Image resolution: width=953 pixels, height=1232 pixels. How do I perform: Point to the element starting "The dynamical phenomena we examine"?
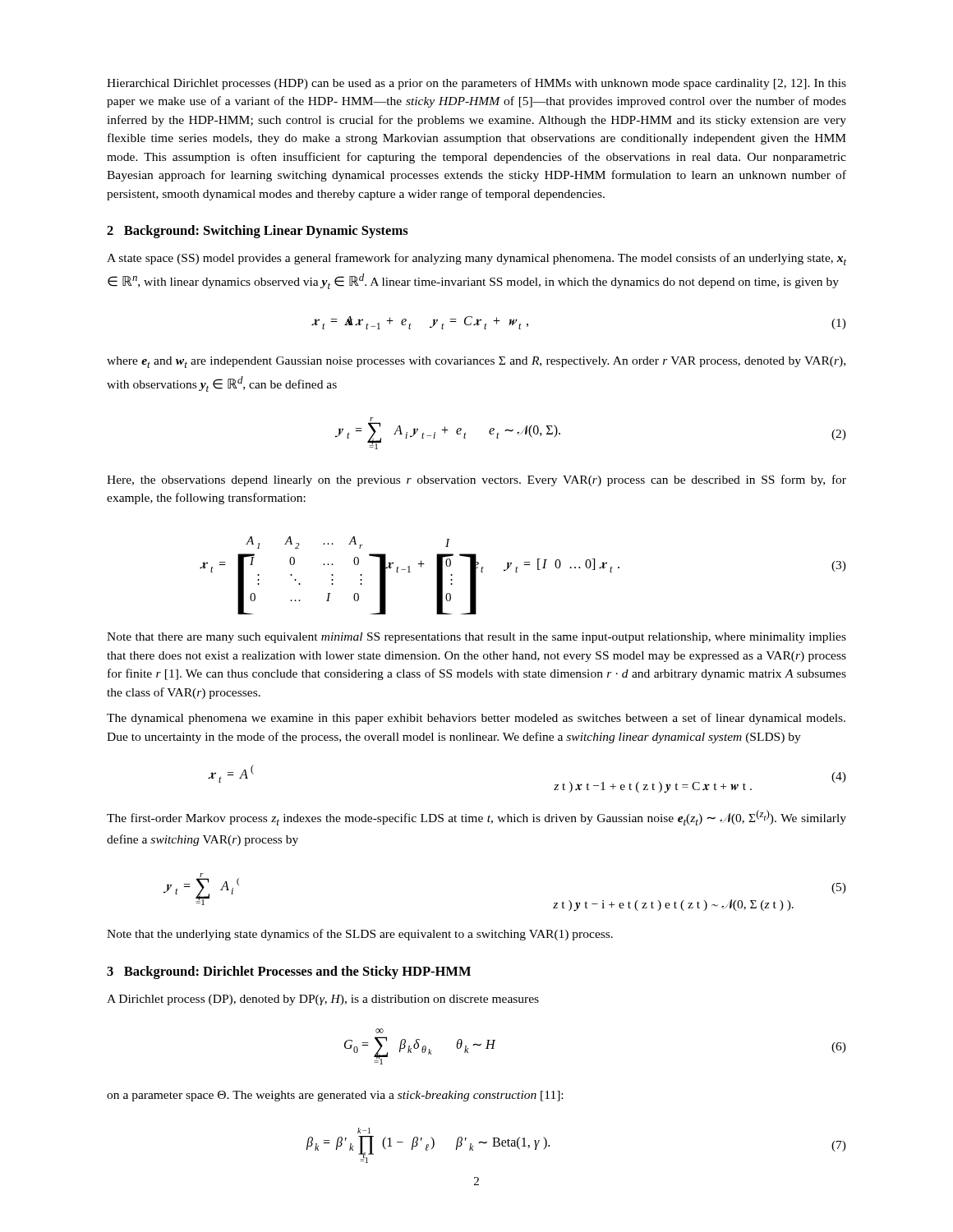tap(476, 727)
